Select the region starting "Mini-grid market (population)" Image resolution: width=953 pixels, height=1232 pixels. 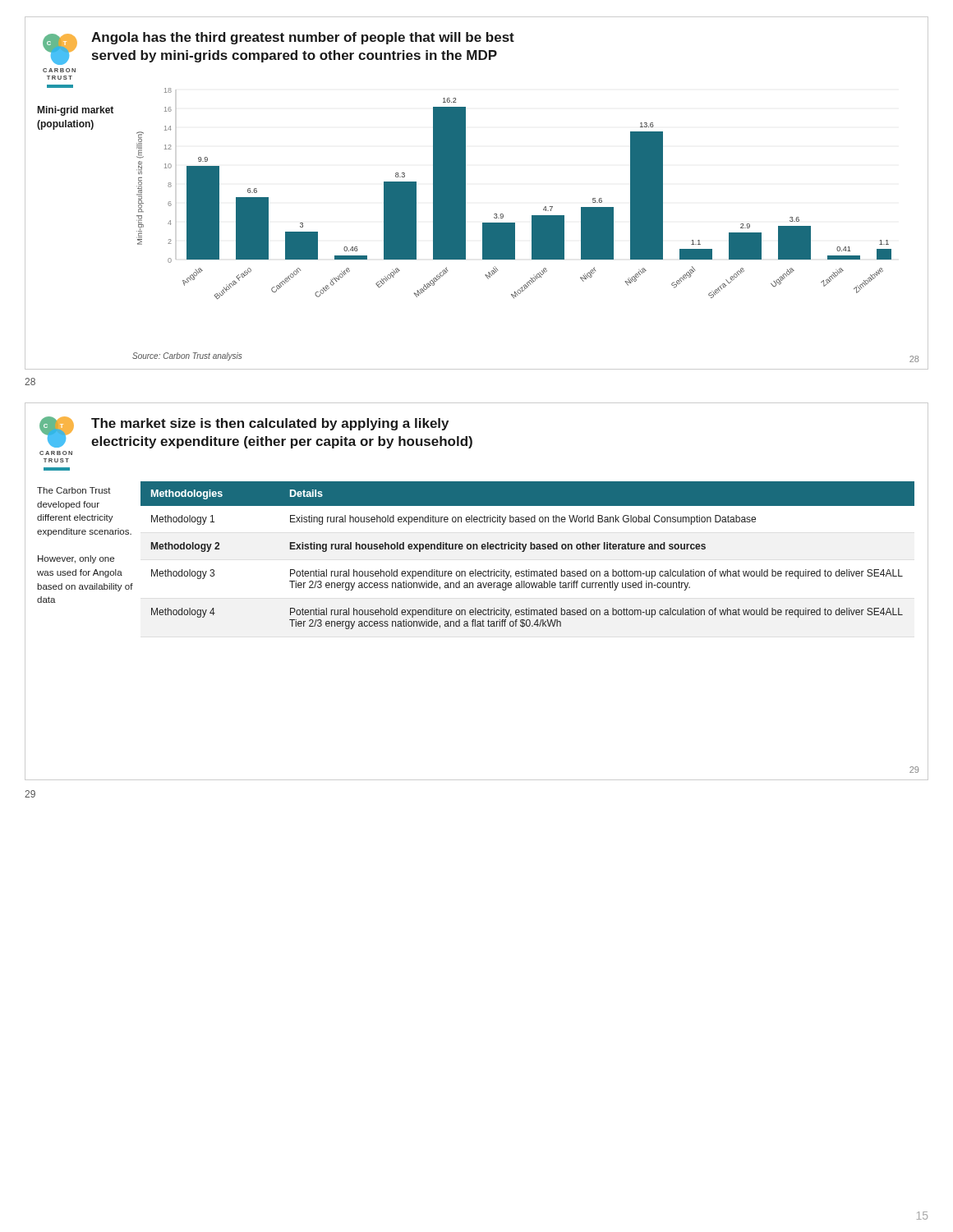click(75, 117)
